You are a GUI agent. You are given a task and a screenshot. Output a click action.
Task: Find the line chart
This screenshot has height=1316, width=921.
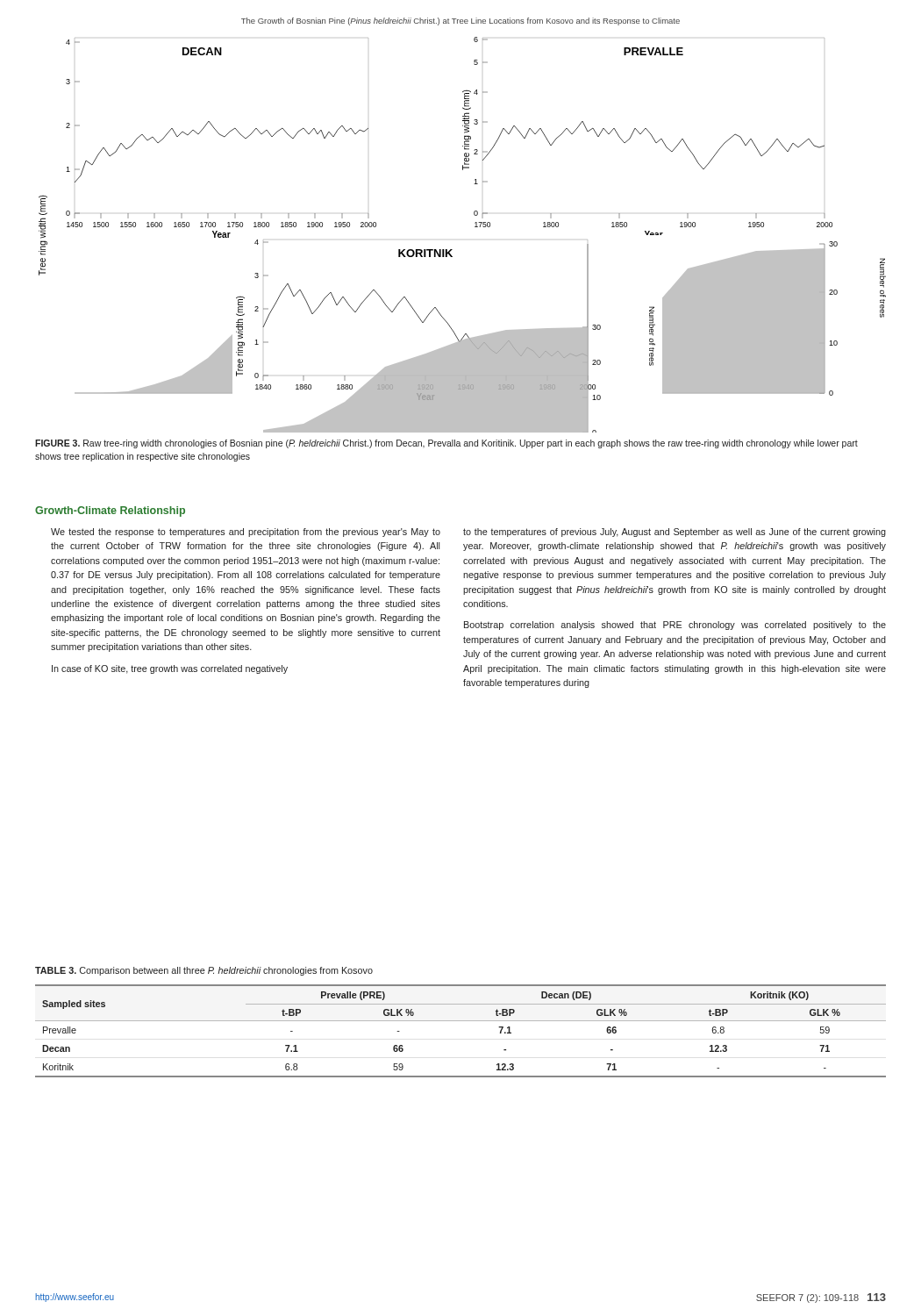pyautogui.click(x=460, y=234)
